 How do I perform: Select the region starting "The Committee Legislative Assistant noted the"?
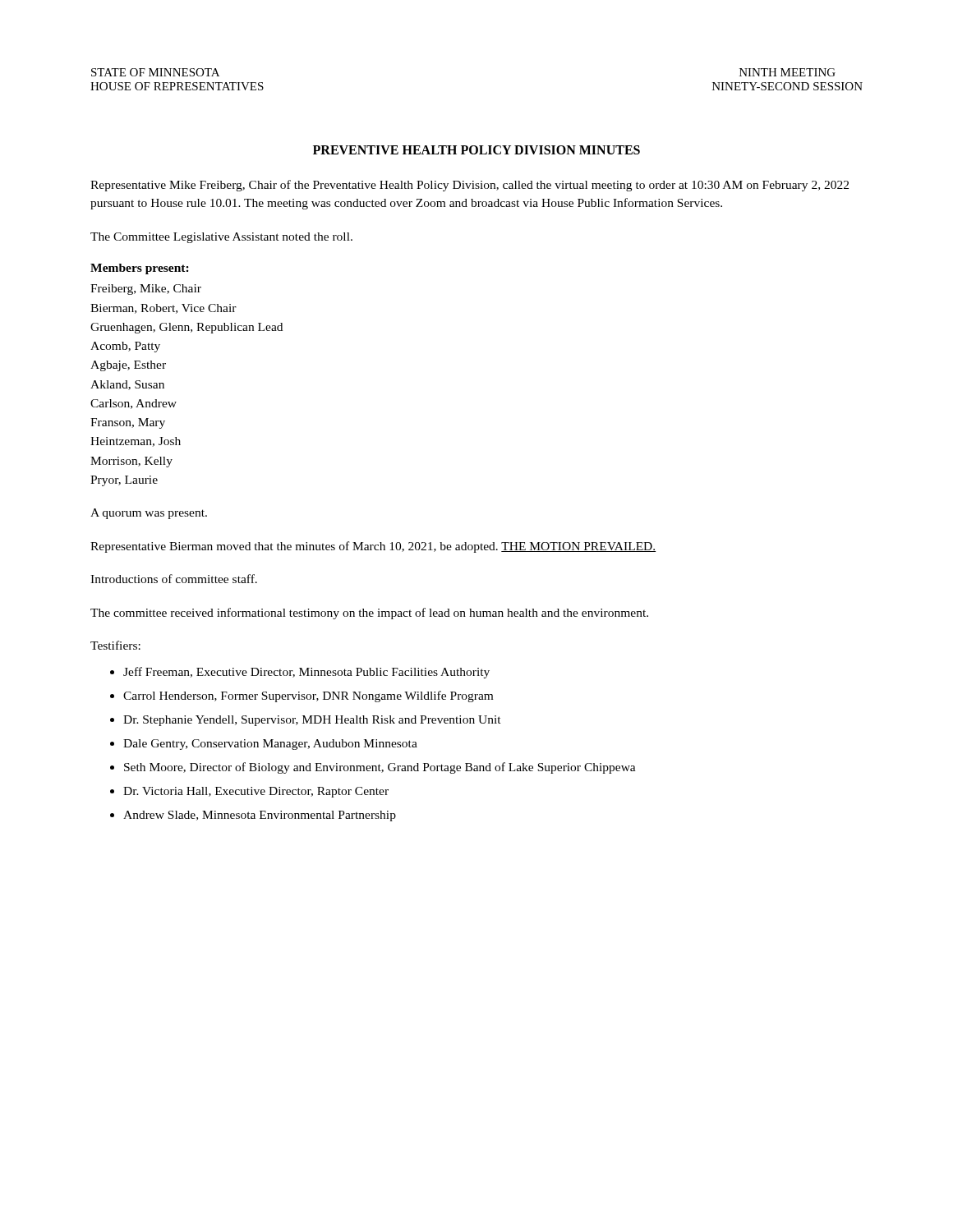pos(222,236)
